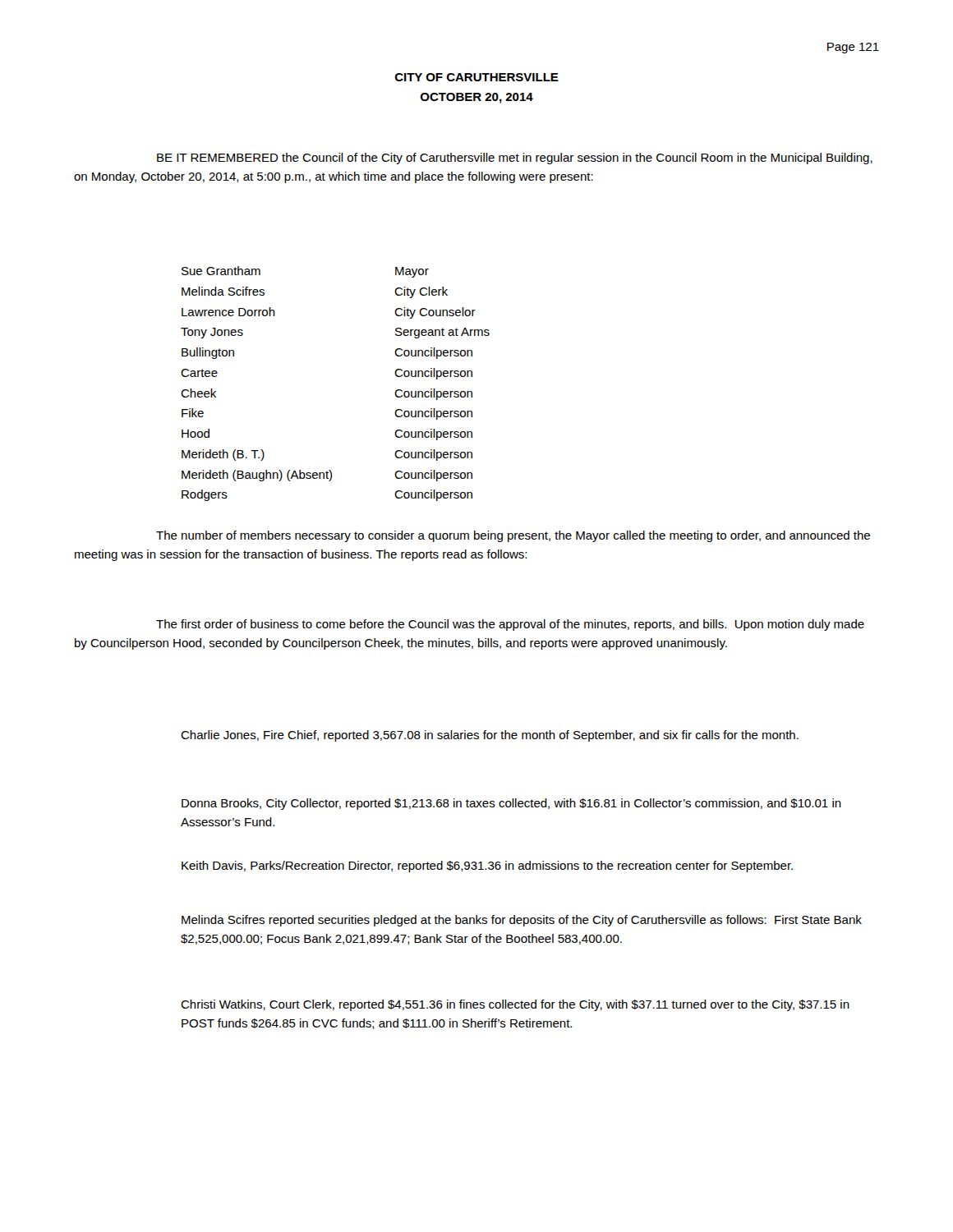Locate the text block with the text "Charlie Jones, Fire Chief, reported"
953x1232 pixels.
click(x=490, y=735)
